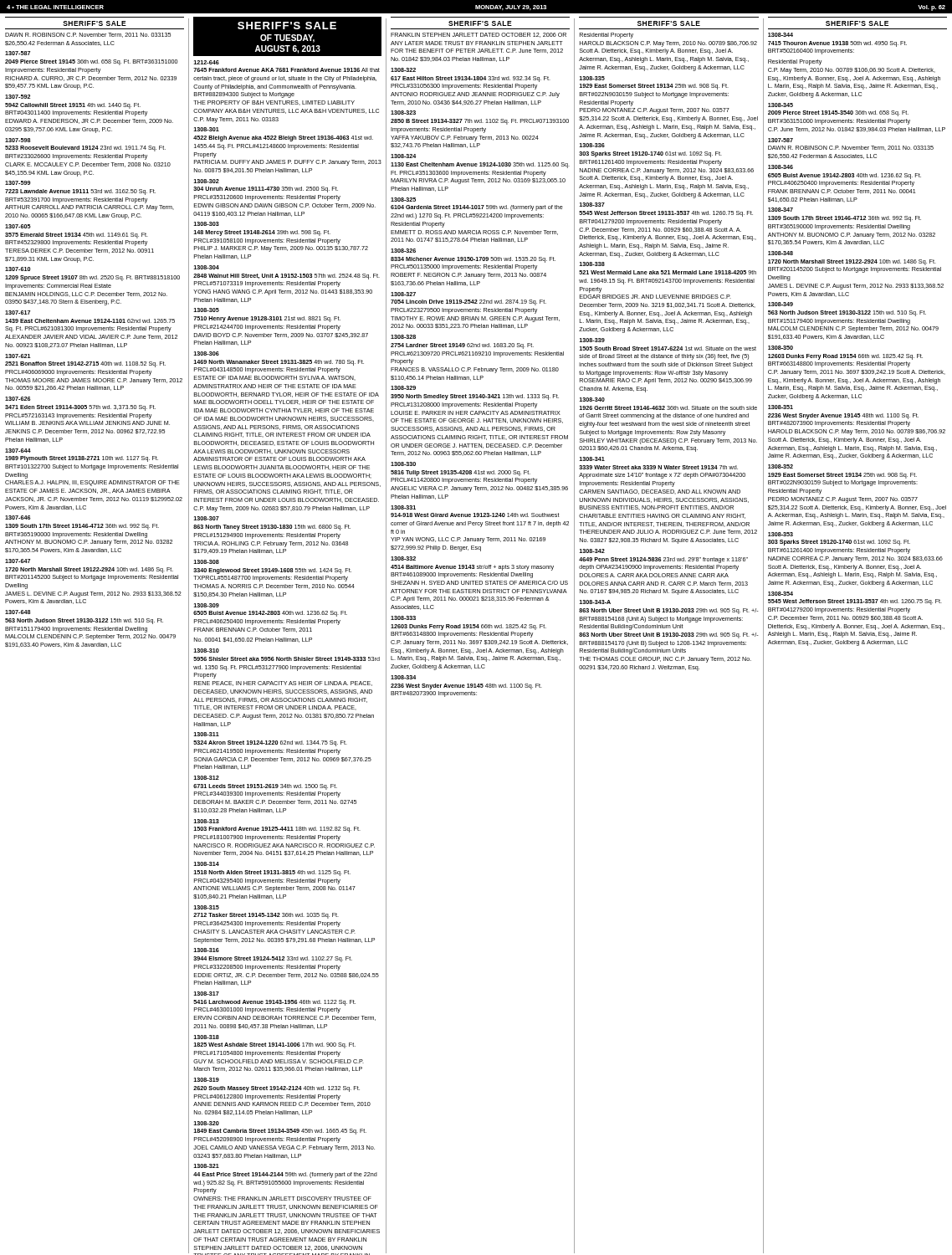Click on the list item with the text "1308-314 1518 North"
Image resolution: width=952 pixels, height=1255 pixels.
click(x=287, y=881)
